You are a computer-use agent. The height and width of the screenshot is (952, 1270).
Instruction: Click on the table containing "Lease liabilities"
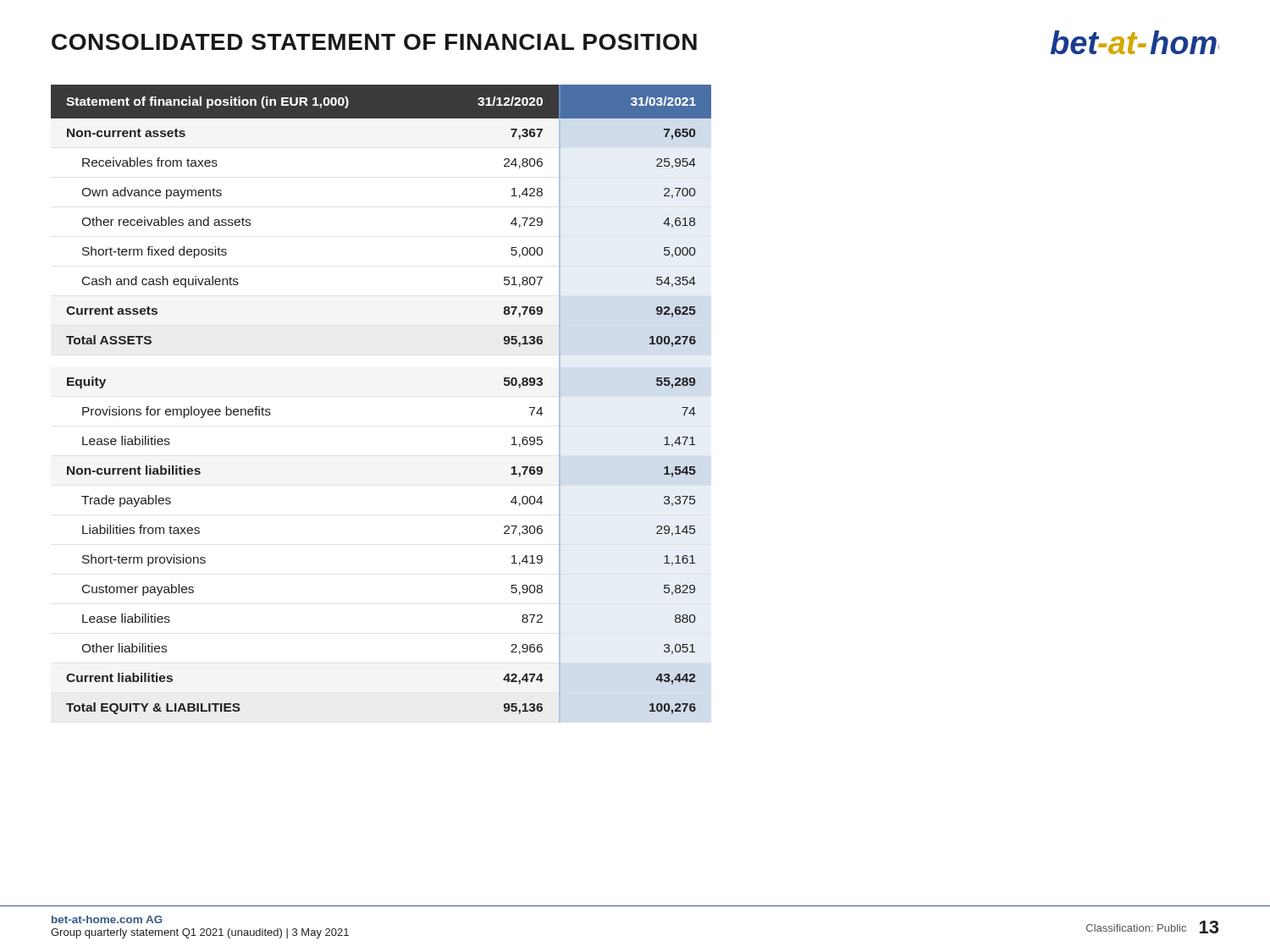pyautogui.click(x=381, y=404)
